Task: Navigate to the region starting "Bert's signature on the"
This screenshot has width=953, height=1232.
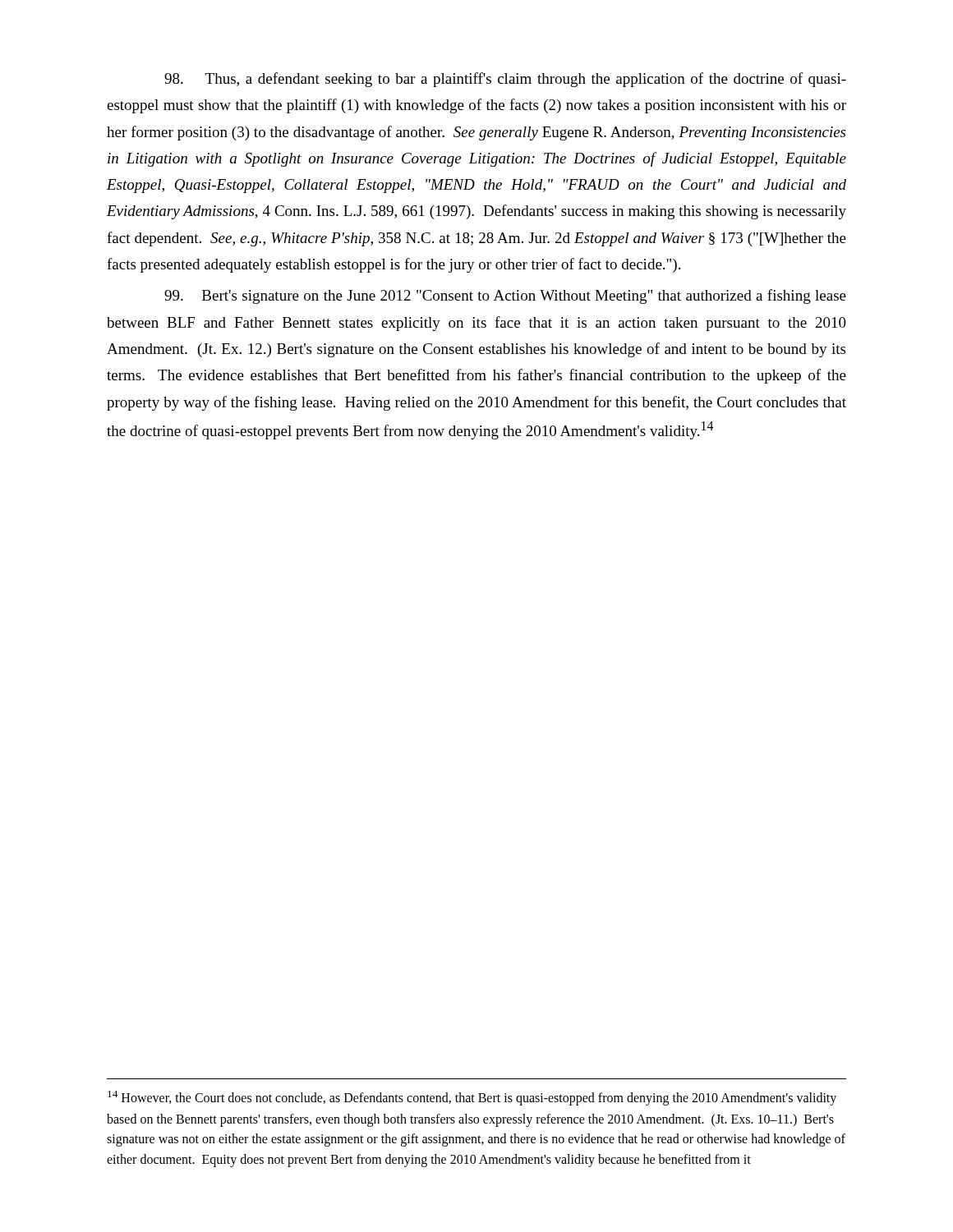Action: coord(476,364)
